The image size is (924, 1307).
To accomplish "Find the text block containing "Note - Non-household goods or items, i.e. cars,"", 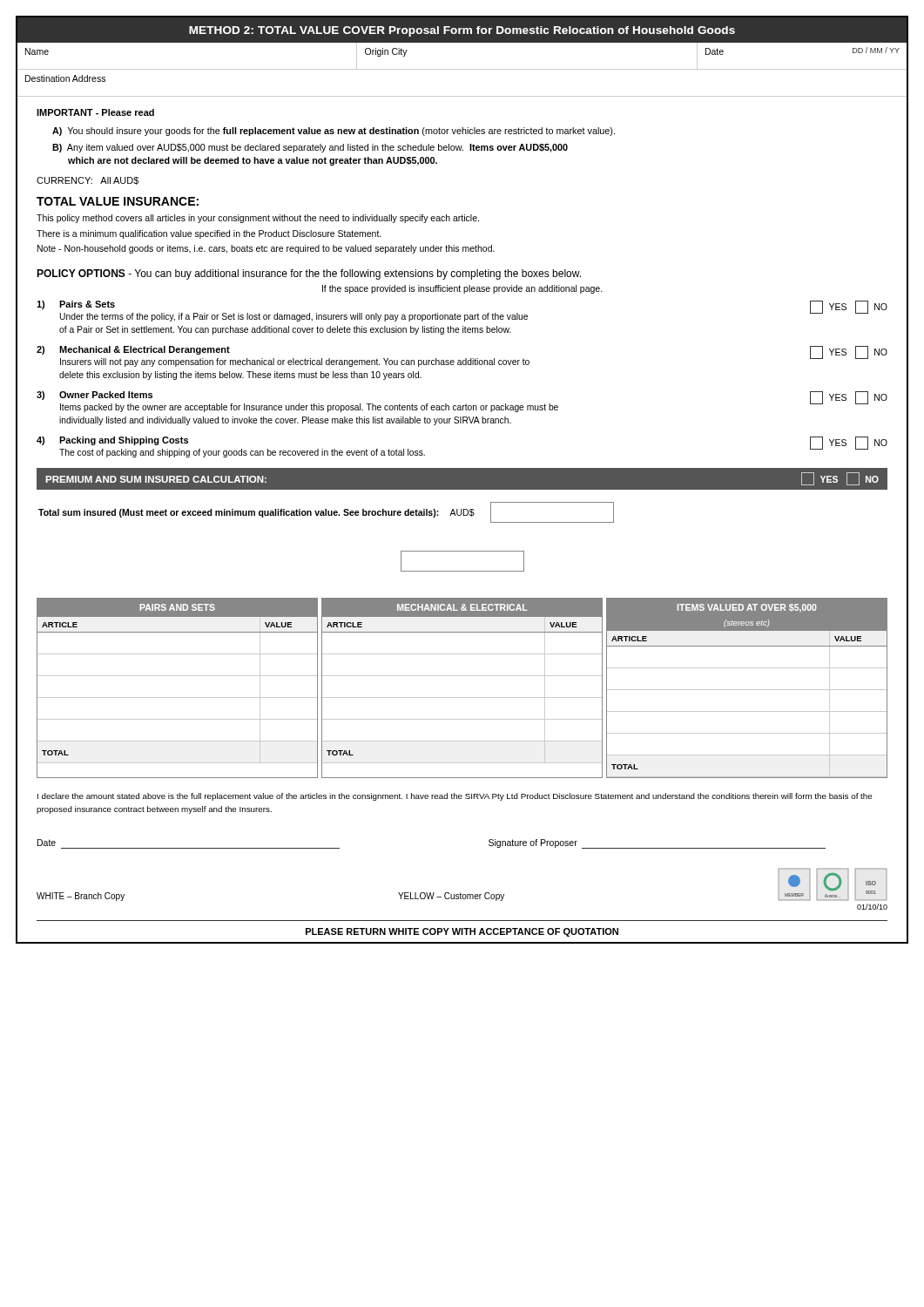I will (266, 249).
